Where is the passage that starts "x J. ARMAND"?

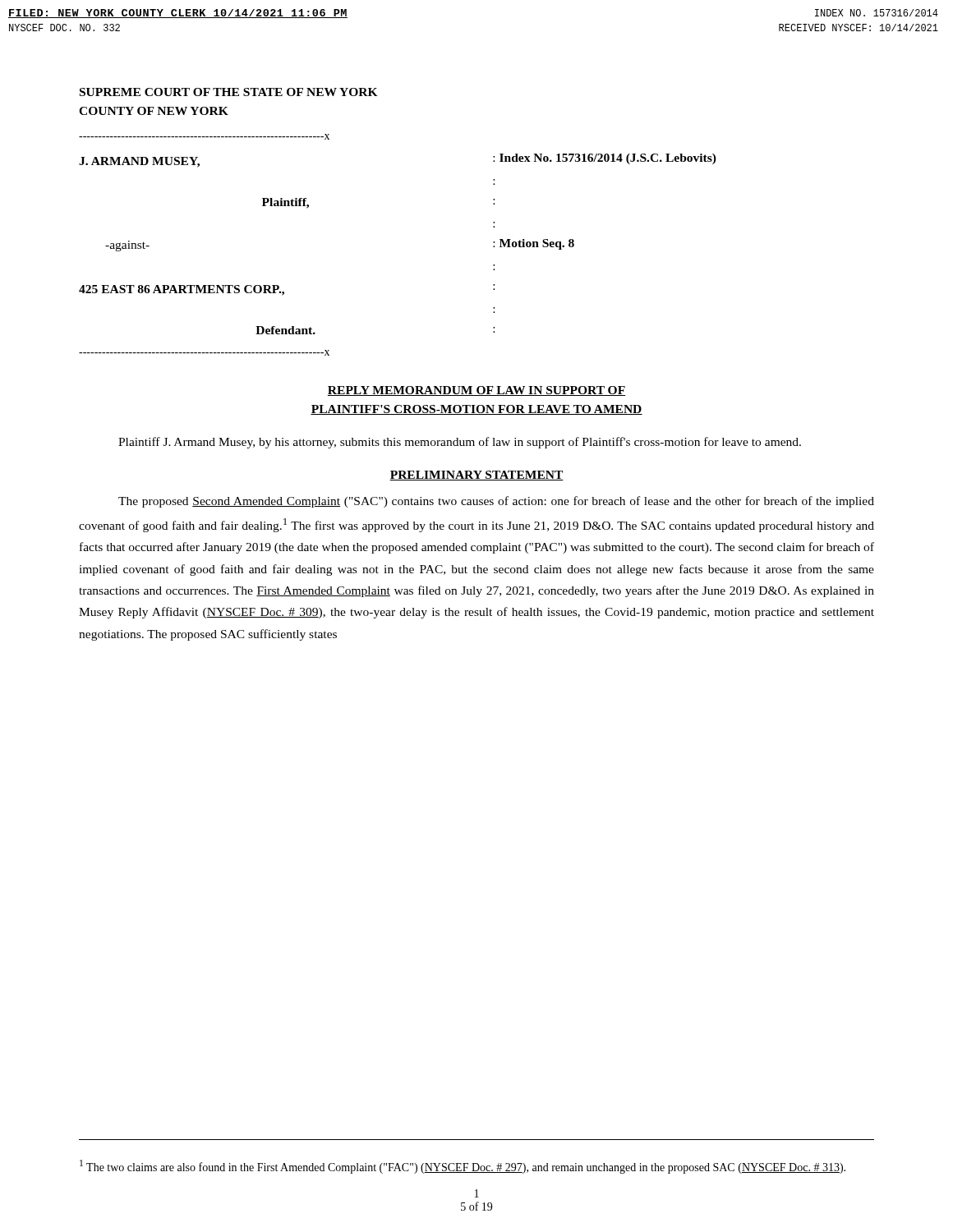pos(204,137)
